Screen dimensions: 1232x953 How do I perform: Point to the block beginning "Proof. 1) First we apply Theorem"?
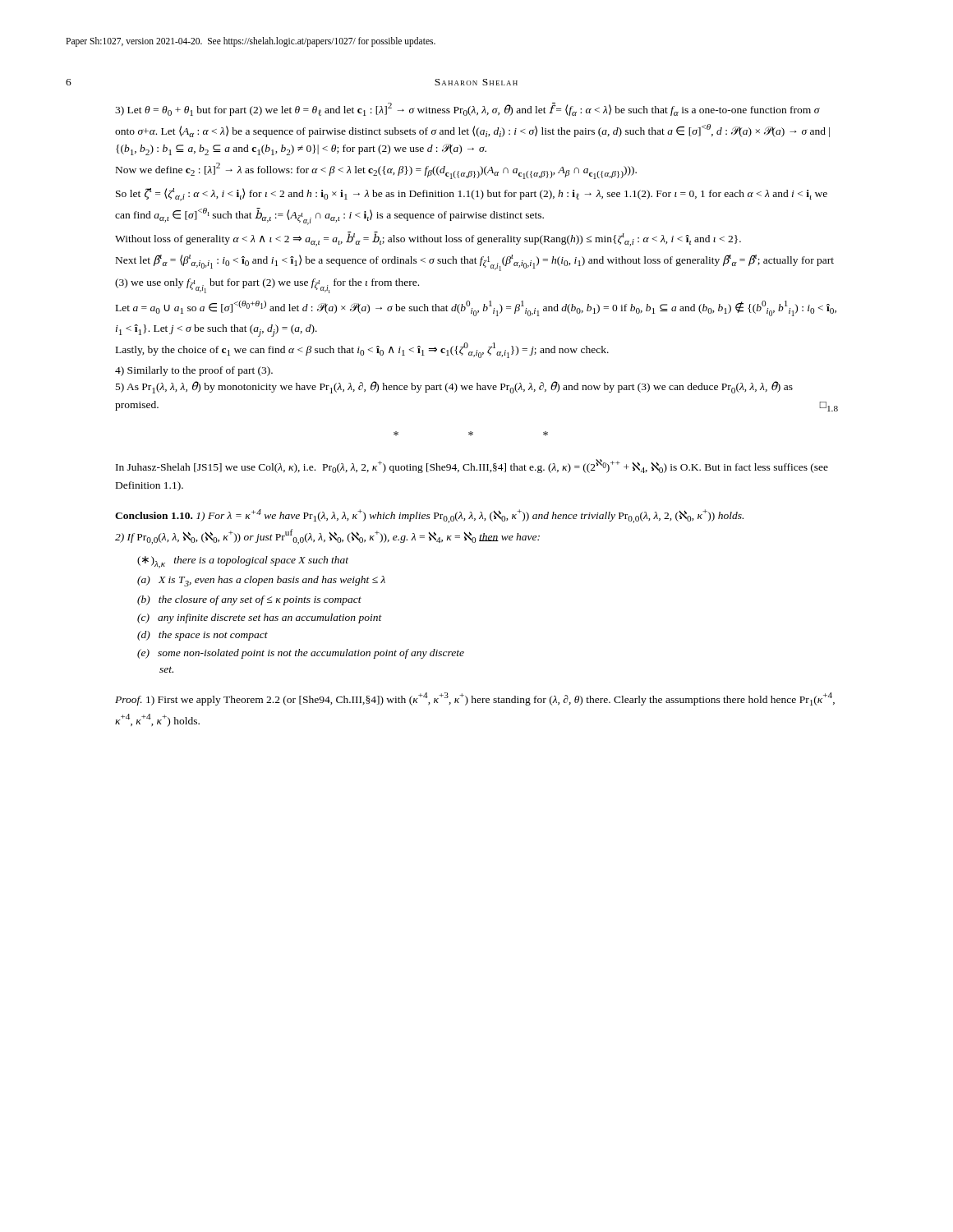[x=476, y=709]
